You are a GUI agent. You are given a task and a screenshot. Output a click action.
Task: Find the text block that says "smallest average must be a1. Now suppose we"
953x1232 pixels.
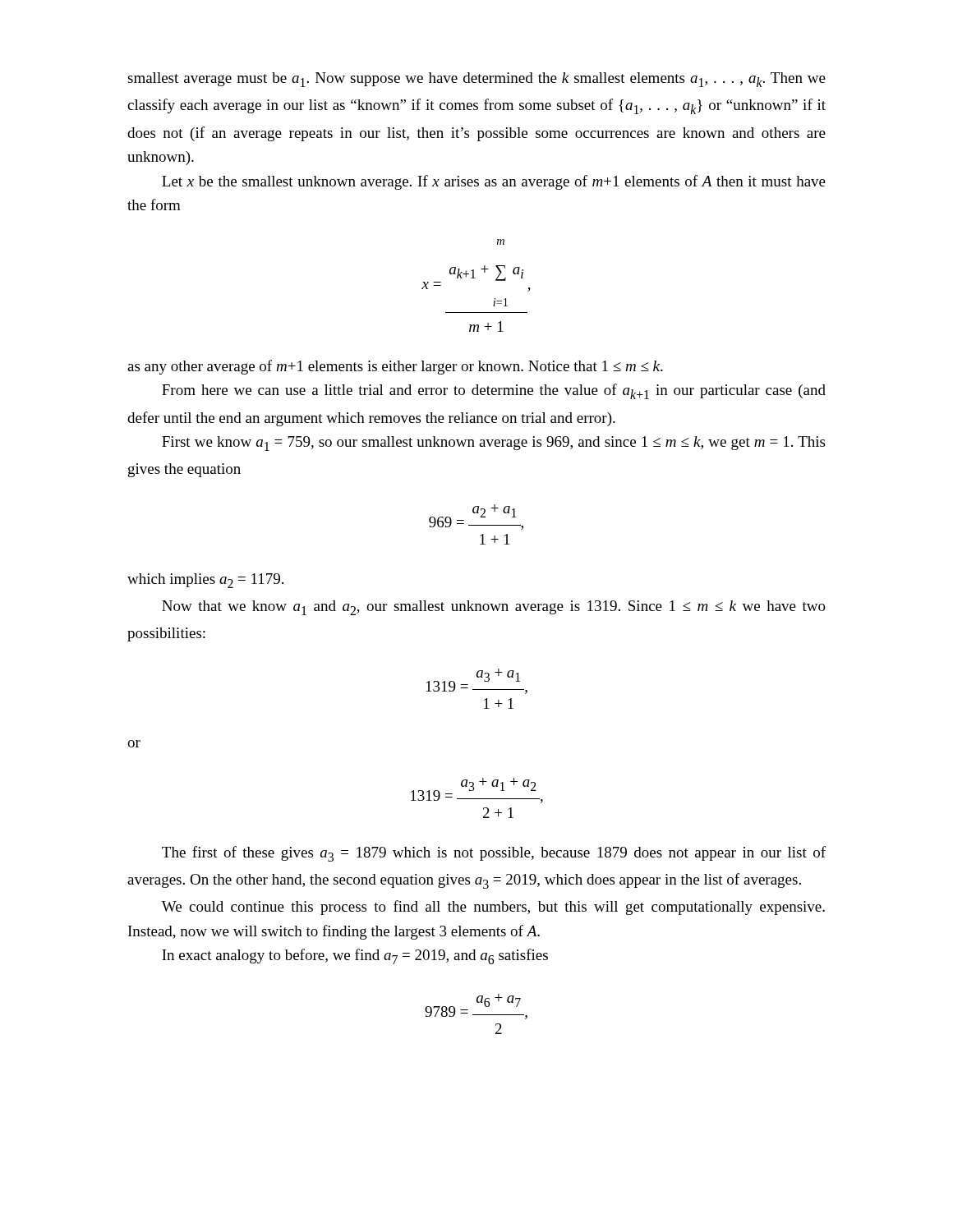click(476, 117)
